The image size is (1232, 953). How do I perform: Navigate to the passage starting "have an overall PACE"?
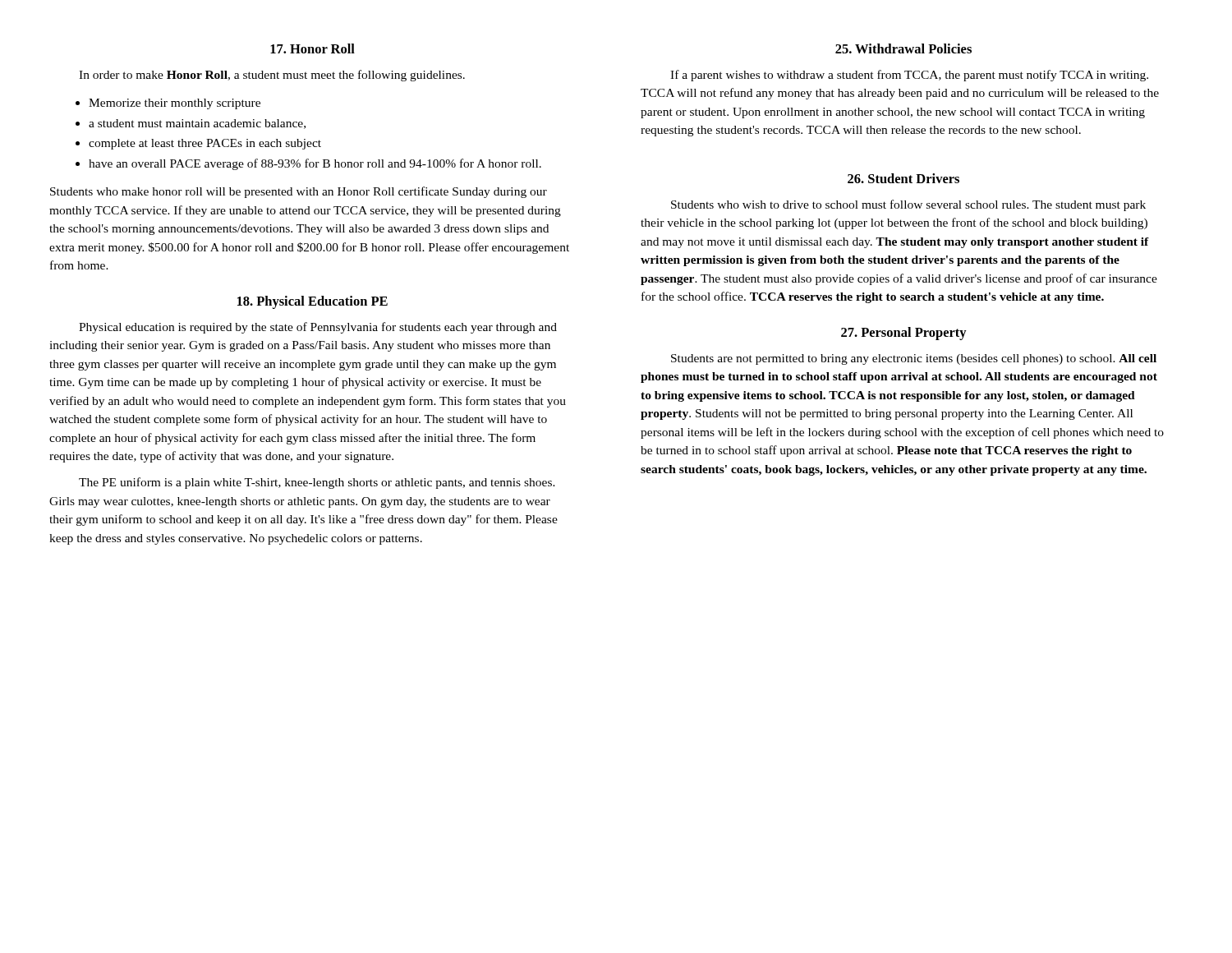[312, 164]
